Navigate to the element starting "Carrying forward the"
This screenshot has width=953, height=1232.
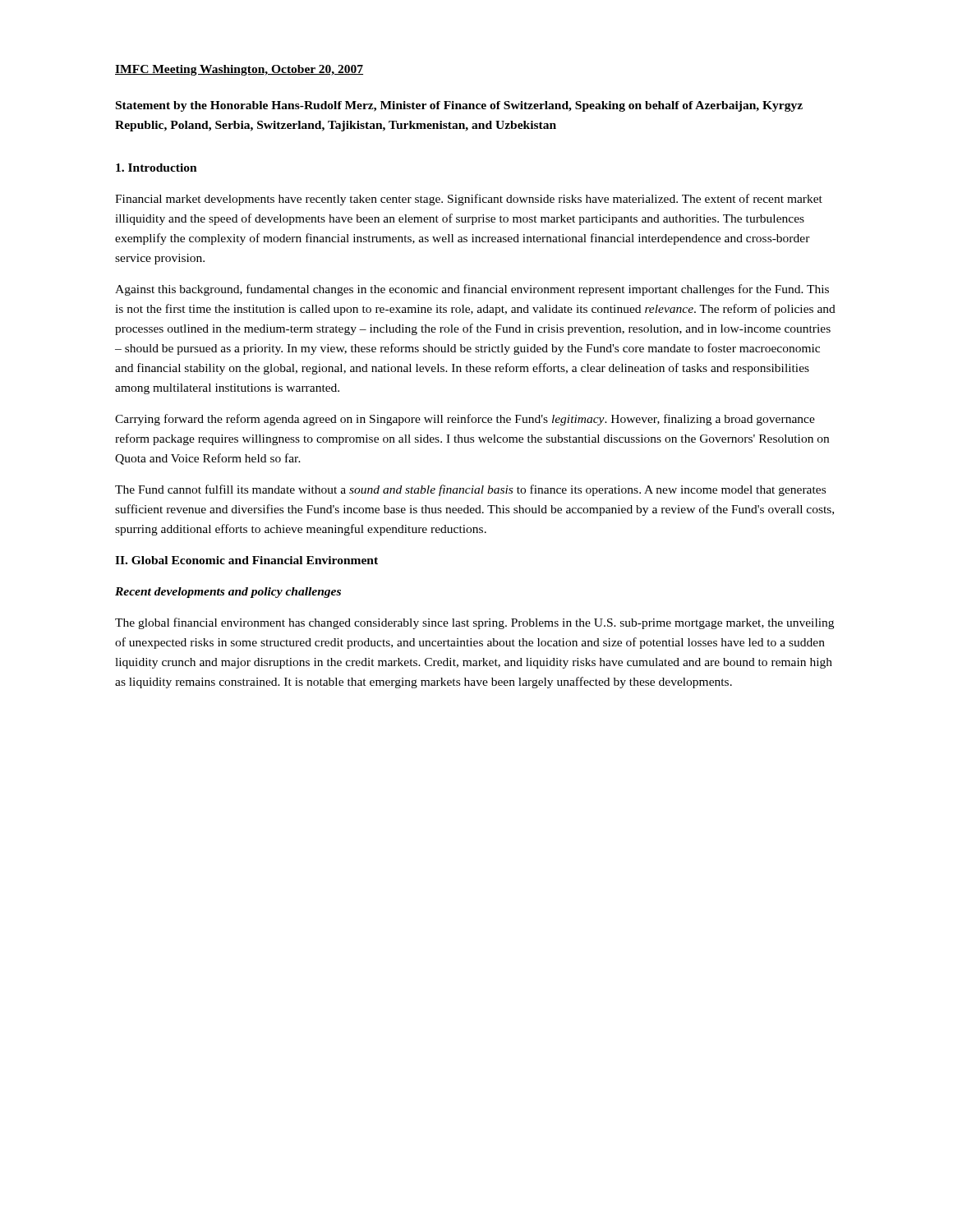pyautogui.click(x=476, y=439)
